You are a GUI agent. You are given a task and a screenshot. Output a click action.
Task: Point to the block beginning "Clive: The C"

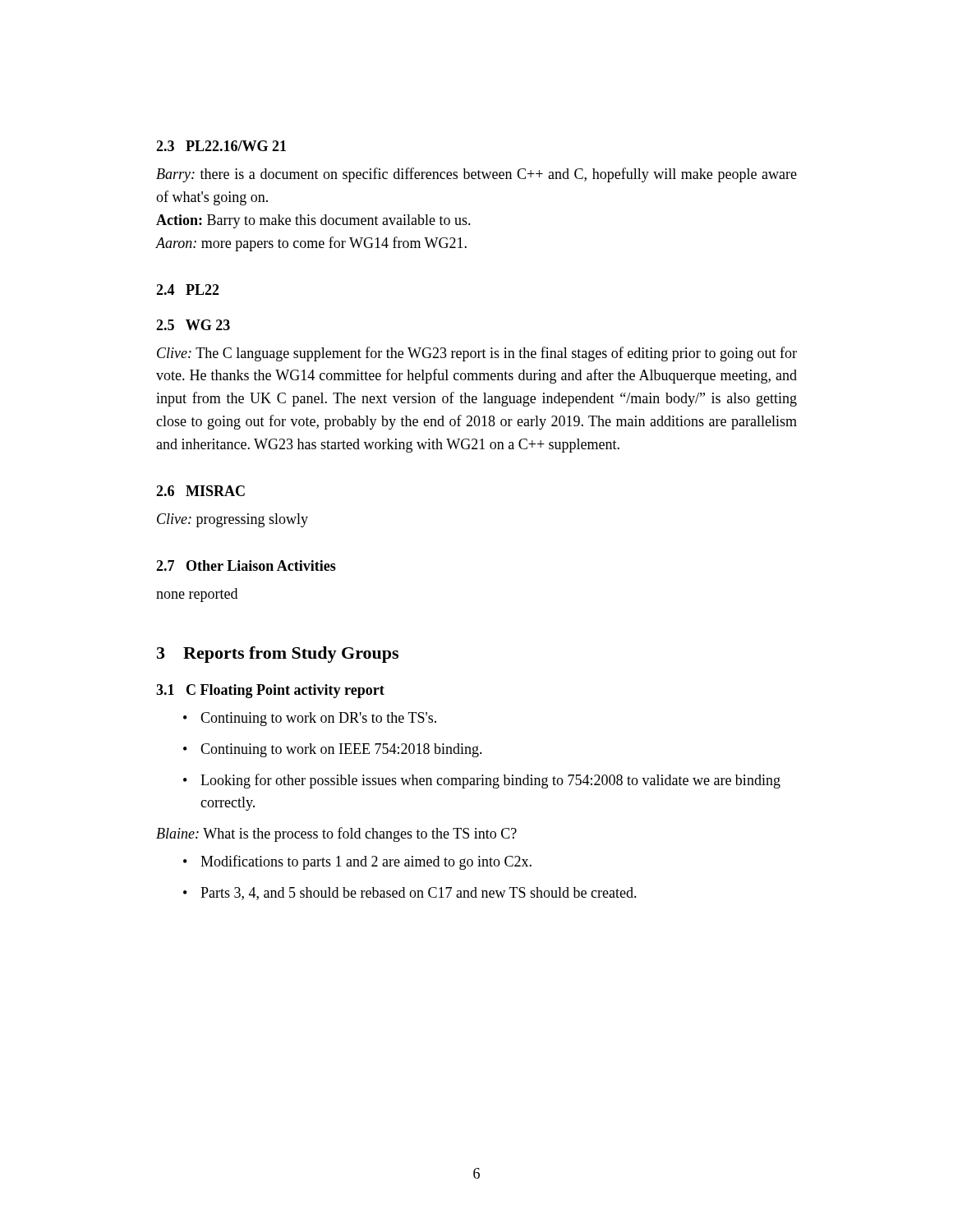tap(476, 399)
